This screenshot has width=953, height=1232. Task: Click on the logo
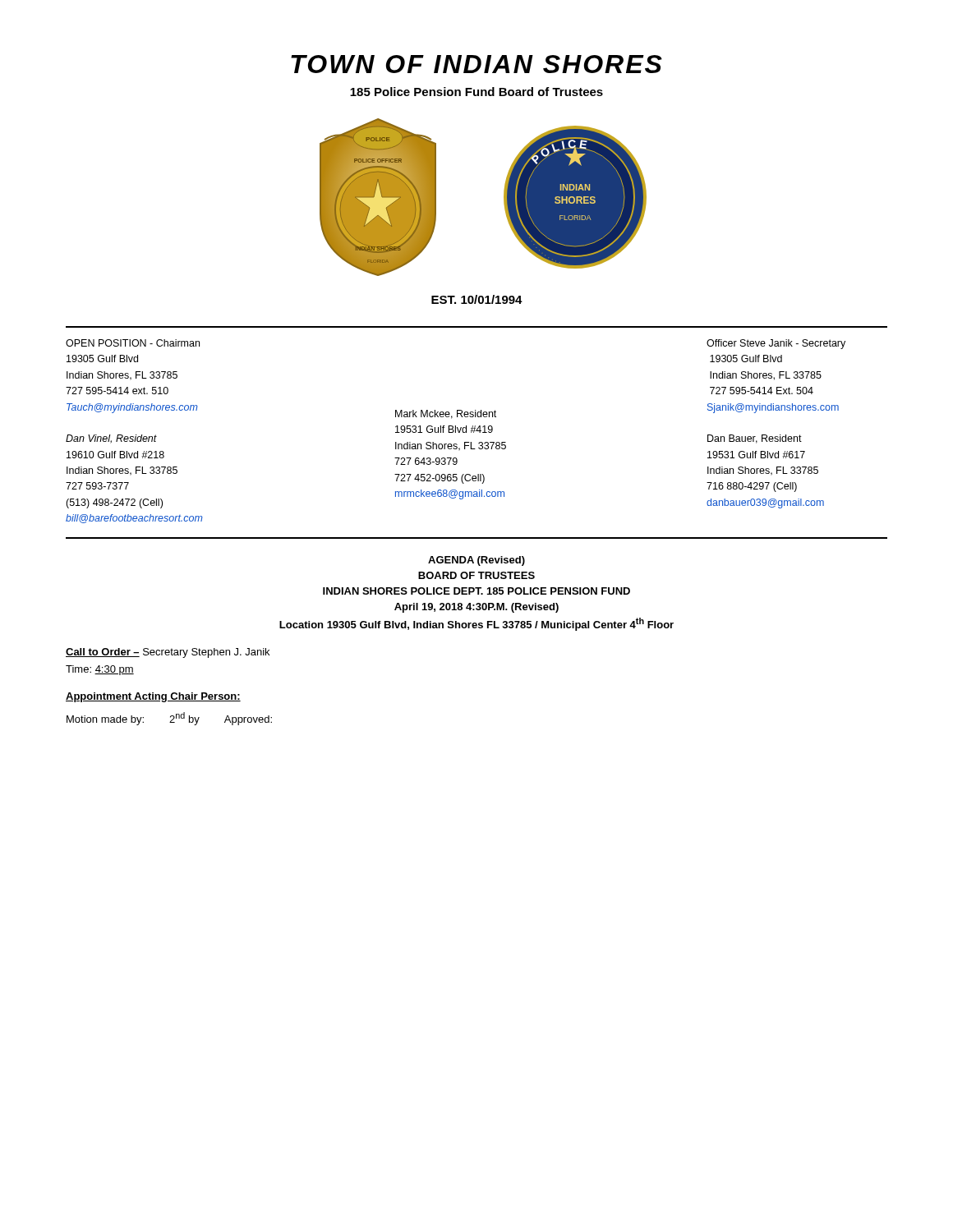(476, 197)
